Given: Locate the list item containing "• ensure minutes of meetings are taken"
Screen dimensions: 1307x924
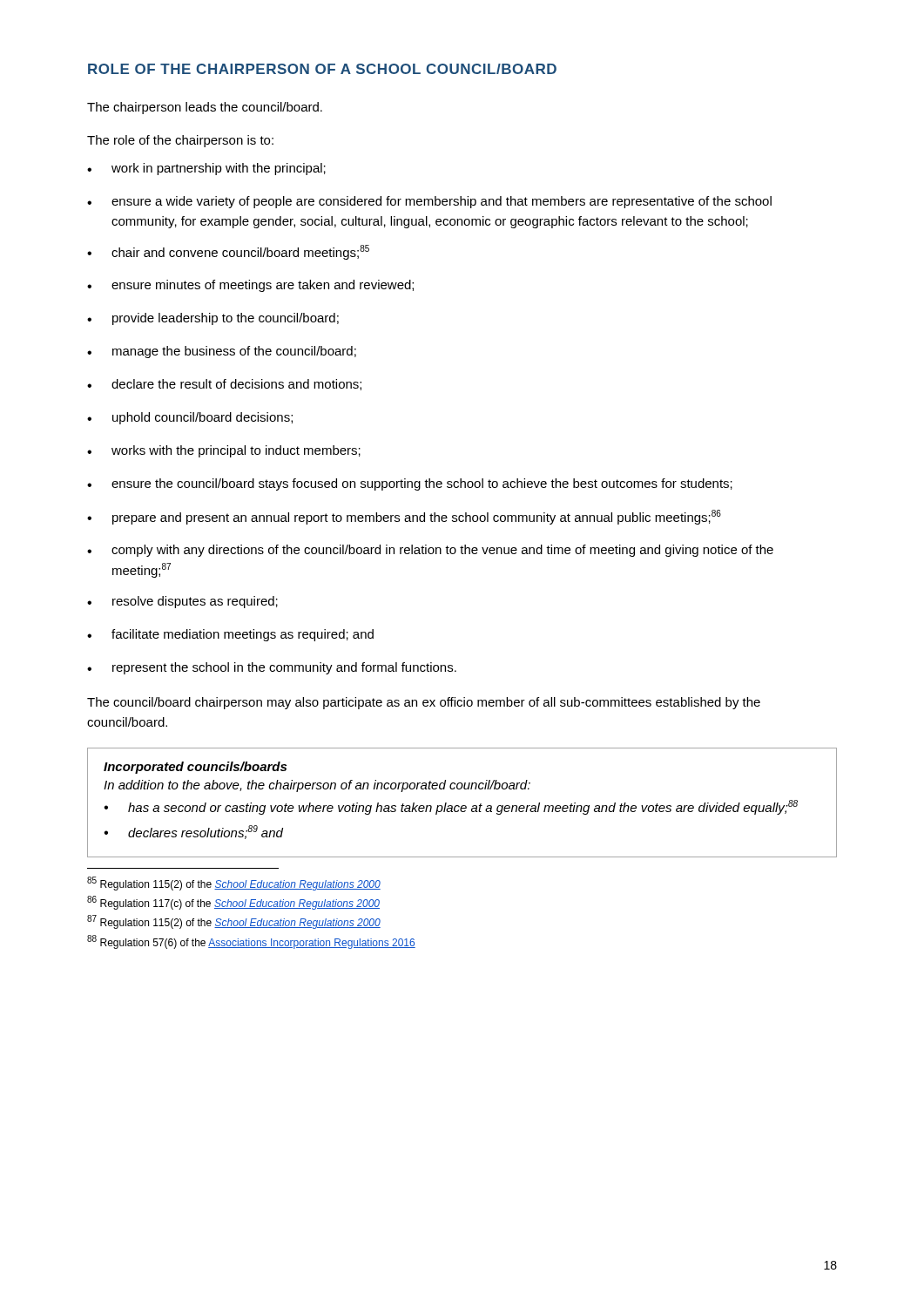Looking at the screenshot, I should (250, 286).
